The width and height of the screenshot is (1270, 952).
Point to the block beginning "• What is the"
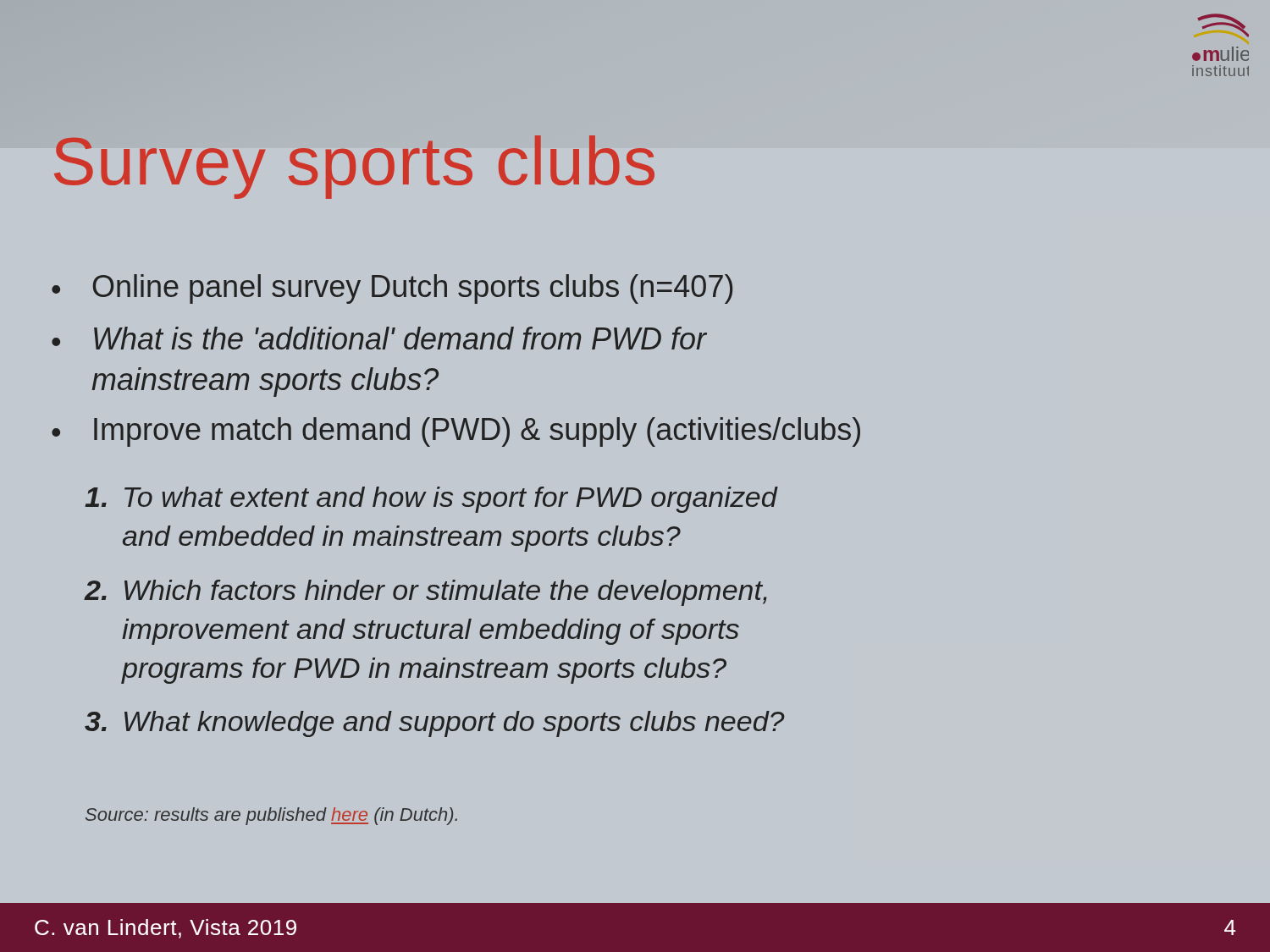coord(378,360)
